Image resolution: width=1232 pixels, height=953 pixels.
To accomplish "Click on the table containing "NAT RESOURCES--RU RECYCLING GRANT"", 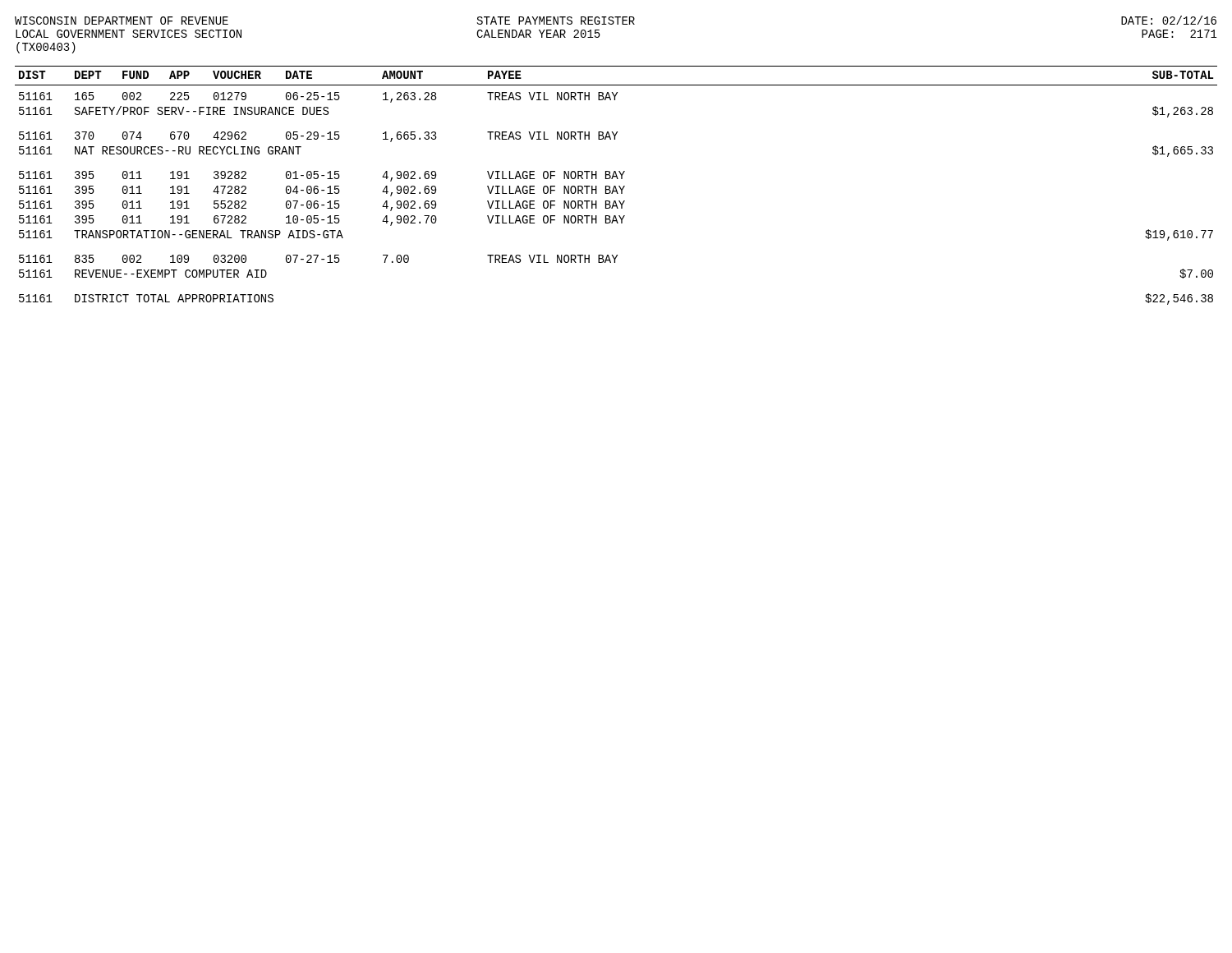I will [x=616, y=187].
